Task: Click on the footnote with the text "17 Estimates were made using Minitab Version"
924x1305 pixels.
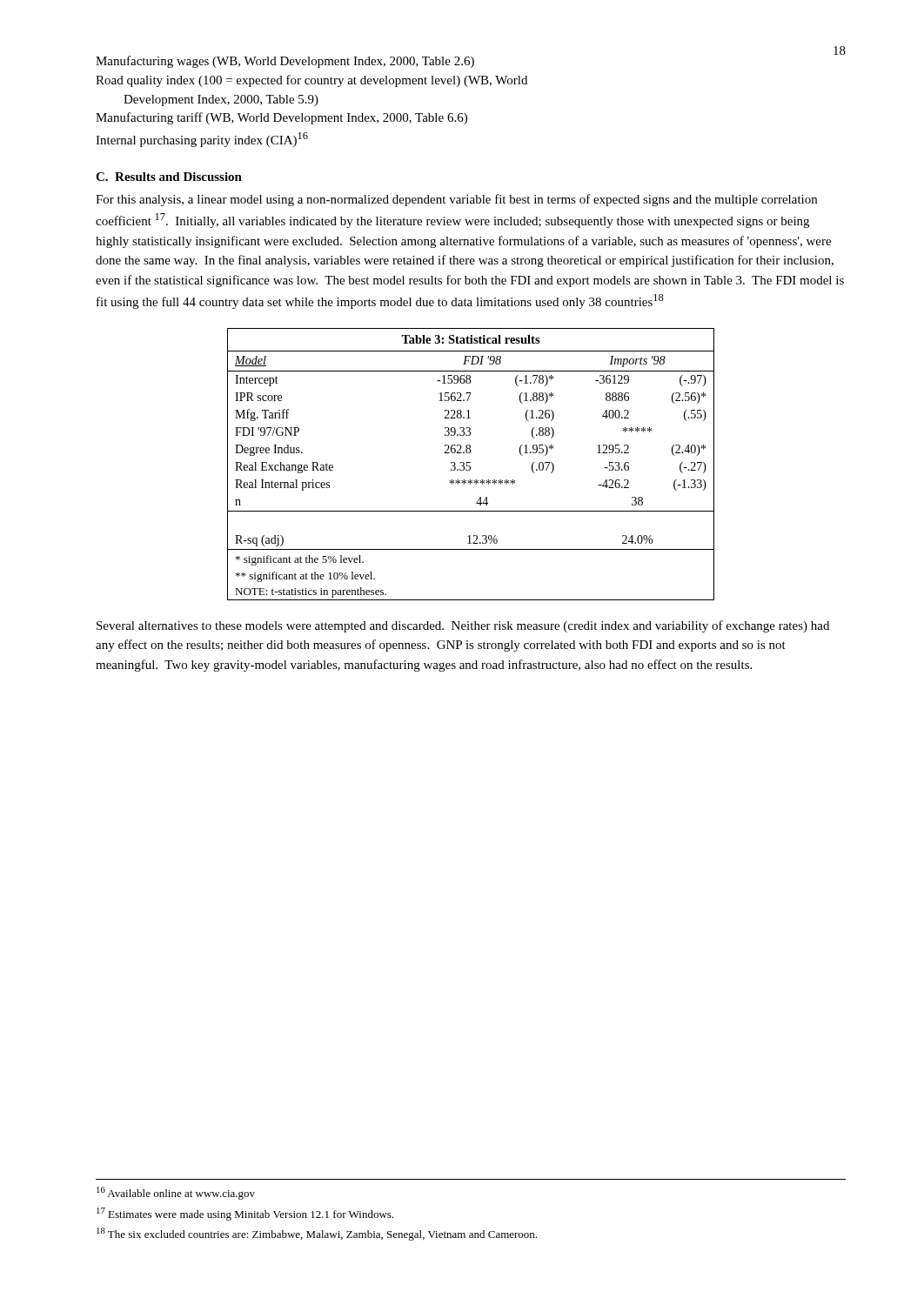Action: 245,1213
